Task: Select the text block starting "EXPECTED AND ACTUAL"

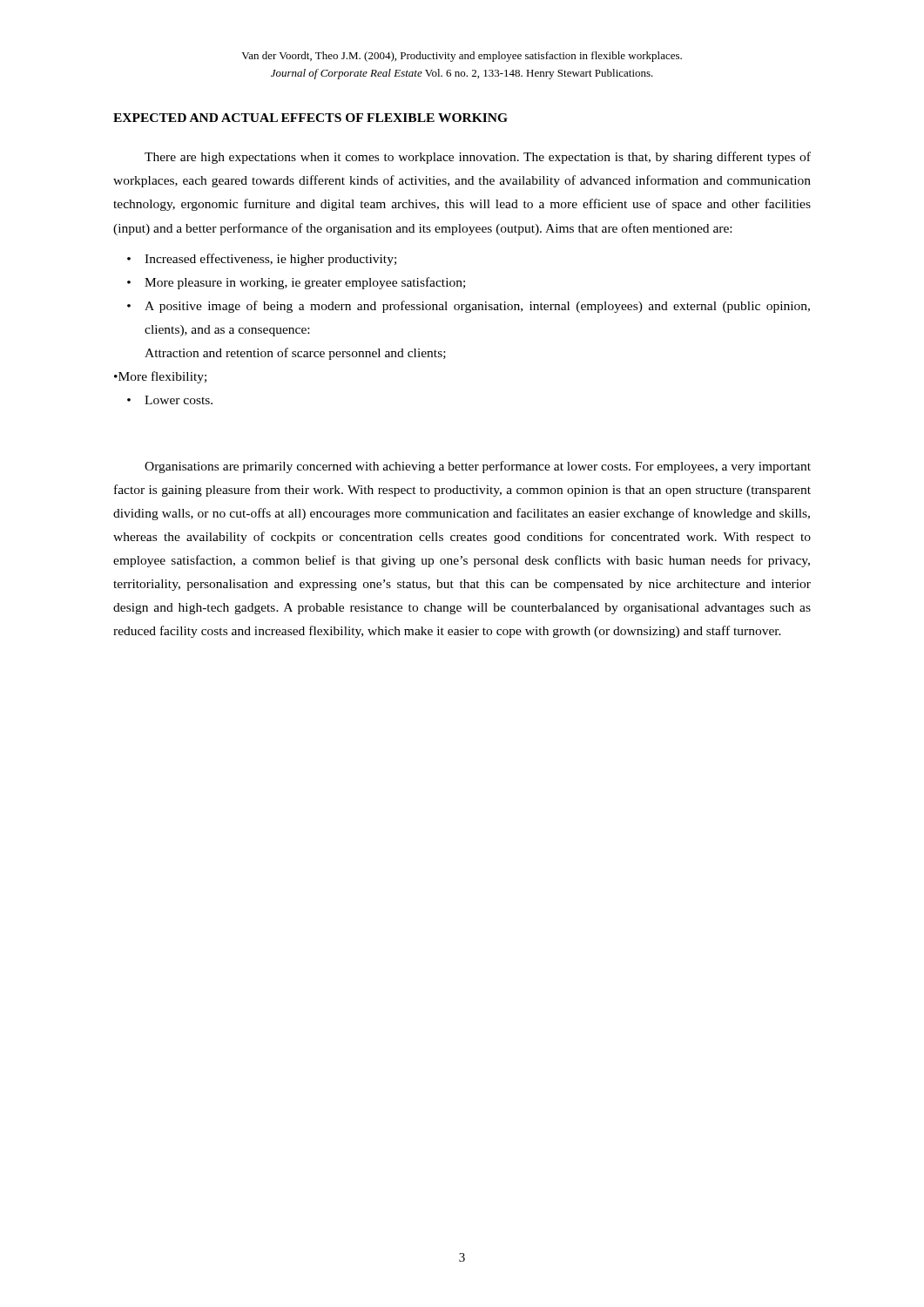Action: point(310,117)
